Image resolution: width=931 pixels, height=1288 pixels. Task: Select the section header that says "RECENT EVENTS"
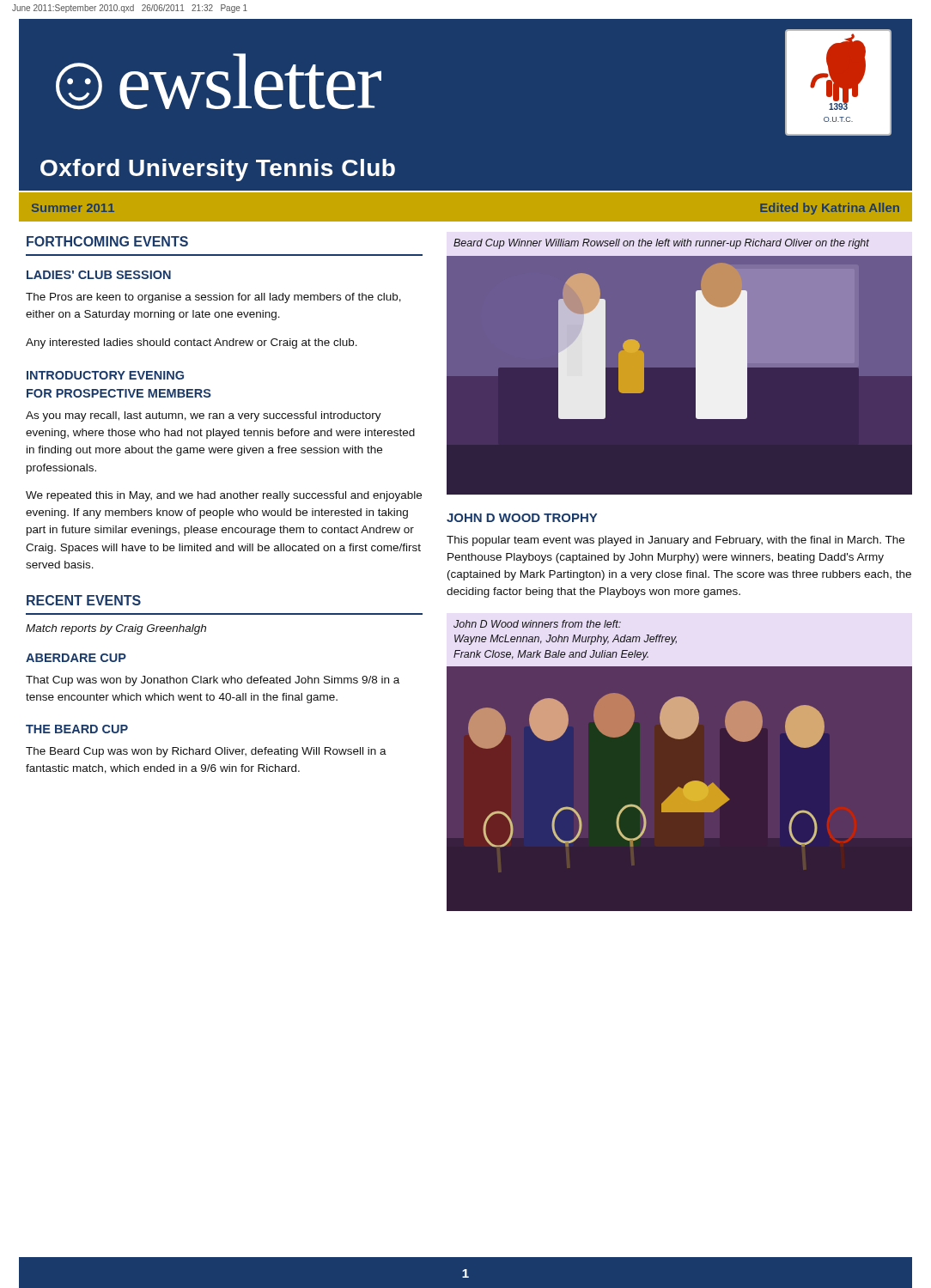tap(83, 601)
